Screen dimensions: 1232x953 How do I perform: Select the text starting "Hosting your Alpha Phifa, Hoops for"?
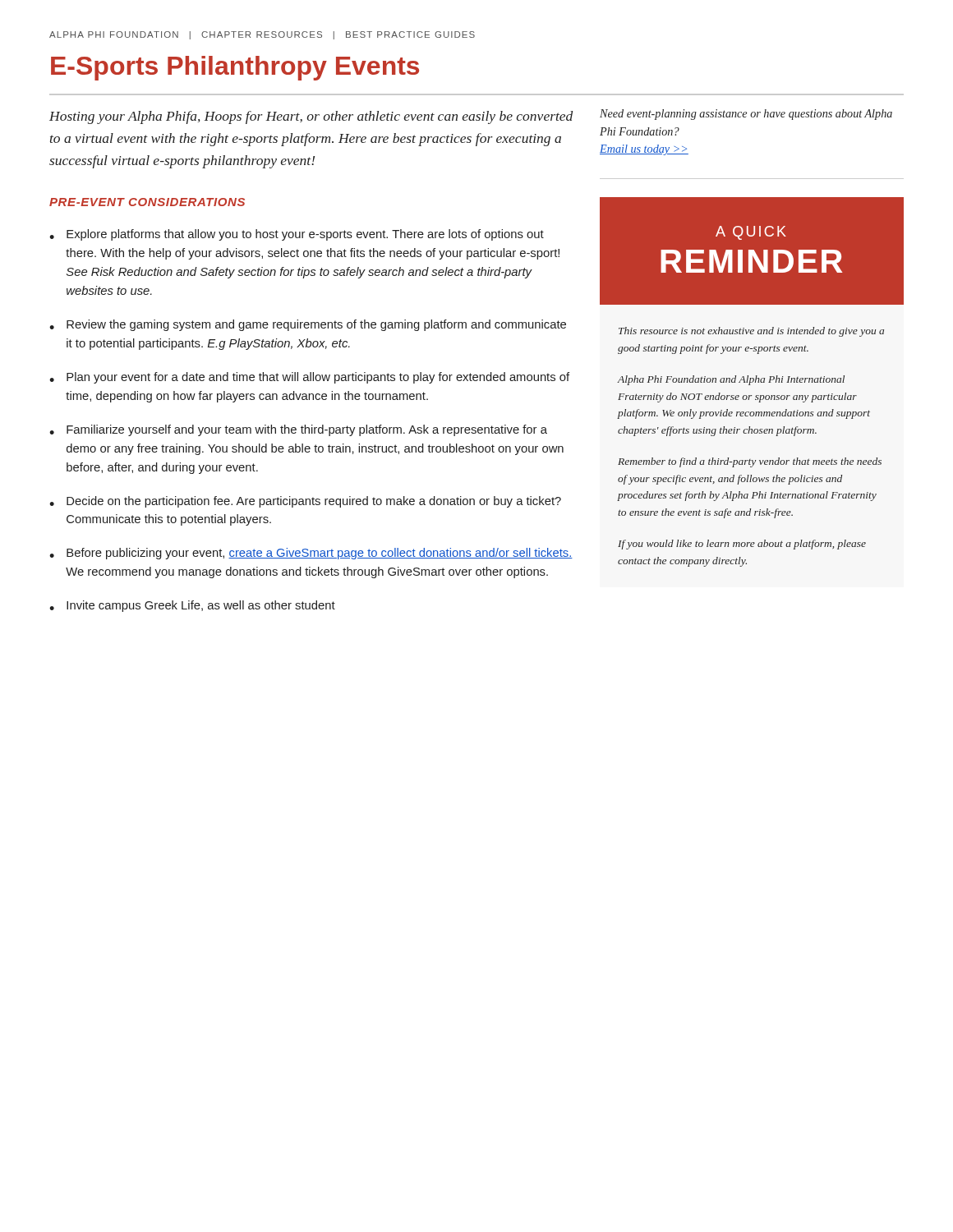[x=311, y=138]
